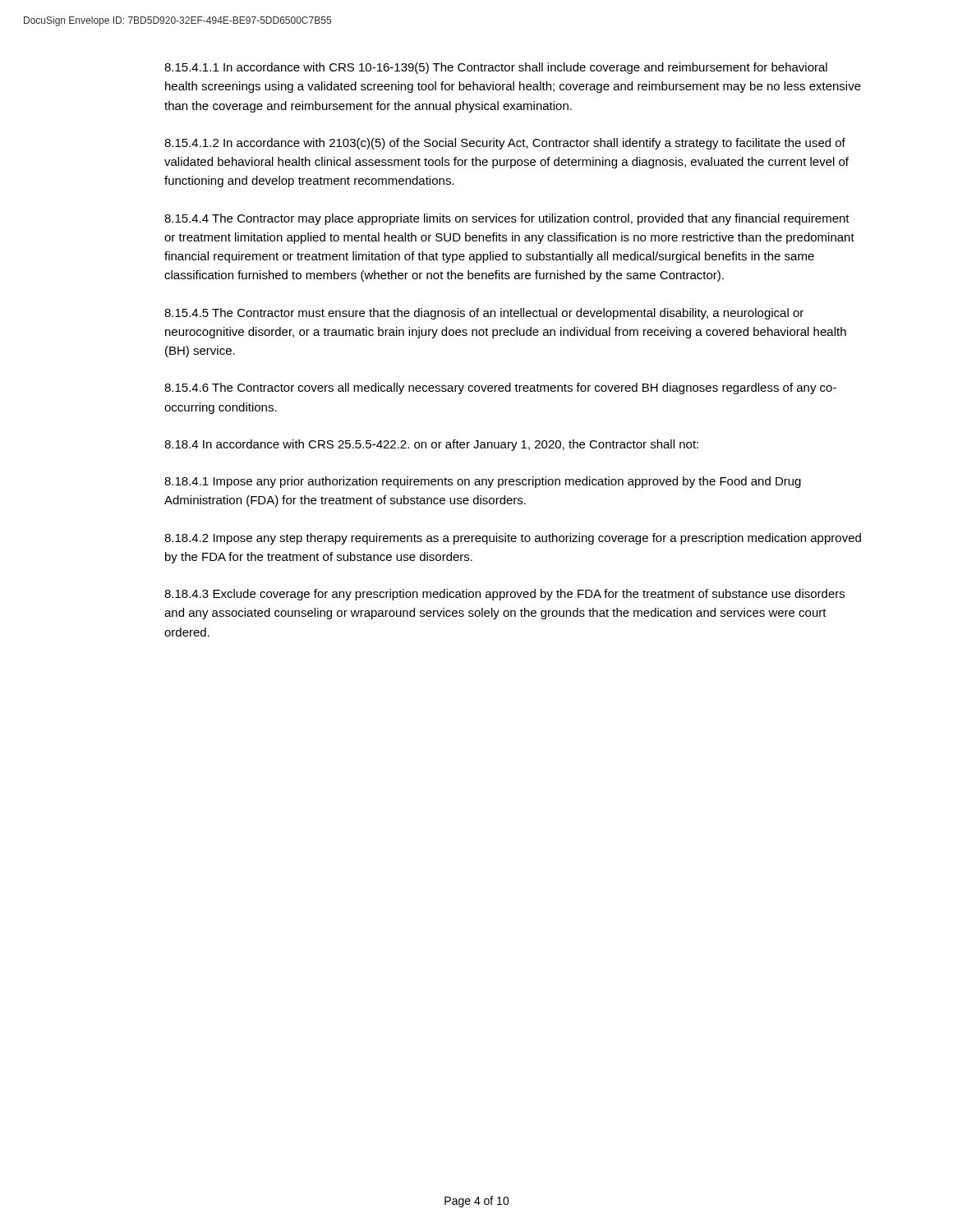953x1232 pixels.
Task: Point to the text block starting "18.4 In accordance with CRS 25.5.5-422.2. on or"
Action: (x=432, y=444)
